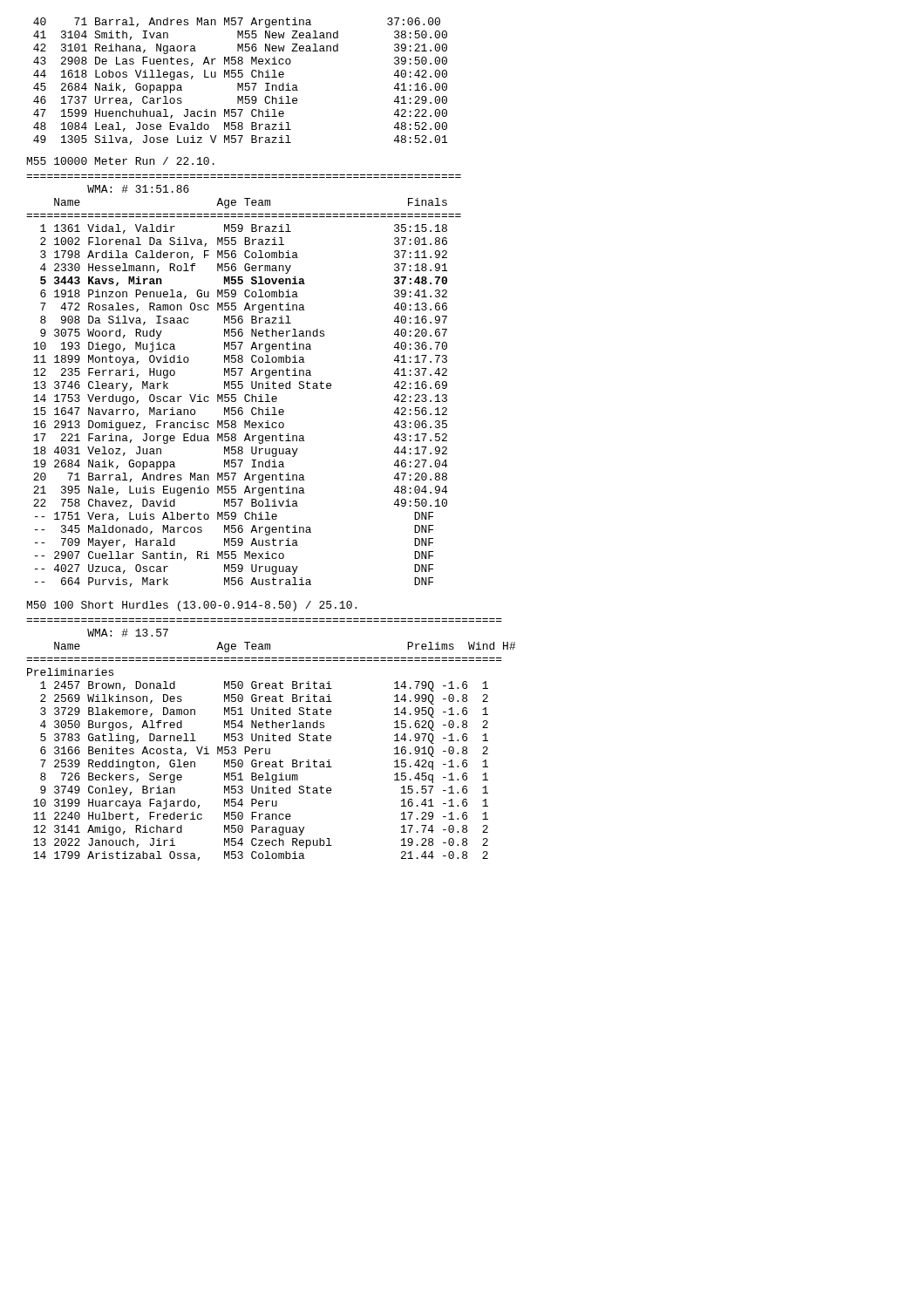This screenshot has width=924, height=1308.
Task: Select the region starting "M50 100 Short Hurdles (13.00-0.914-8.50)"
Action: [x=192, y=606]
